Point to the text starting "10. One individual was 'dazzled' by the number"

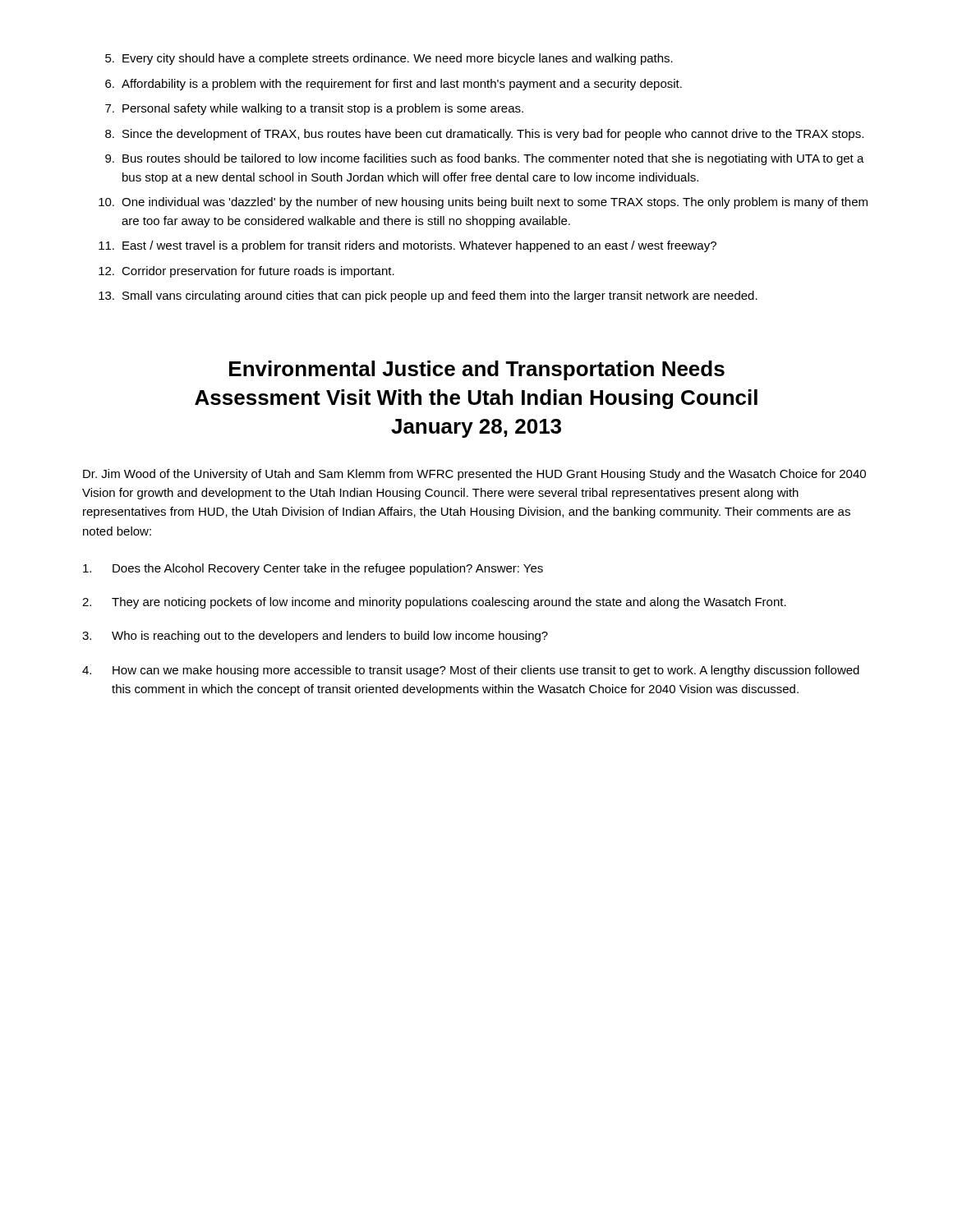pos(476,212)
